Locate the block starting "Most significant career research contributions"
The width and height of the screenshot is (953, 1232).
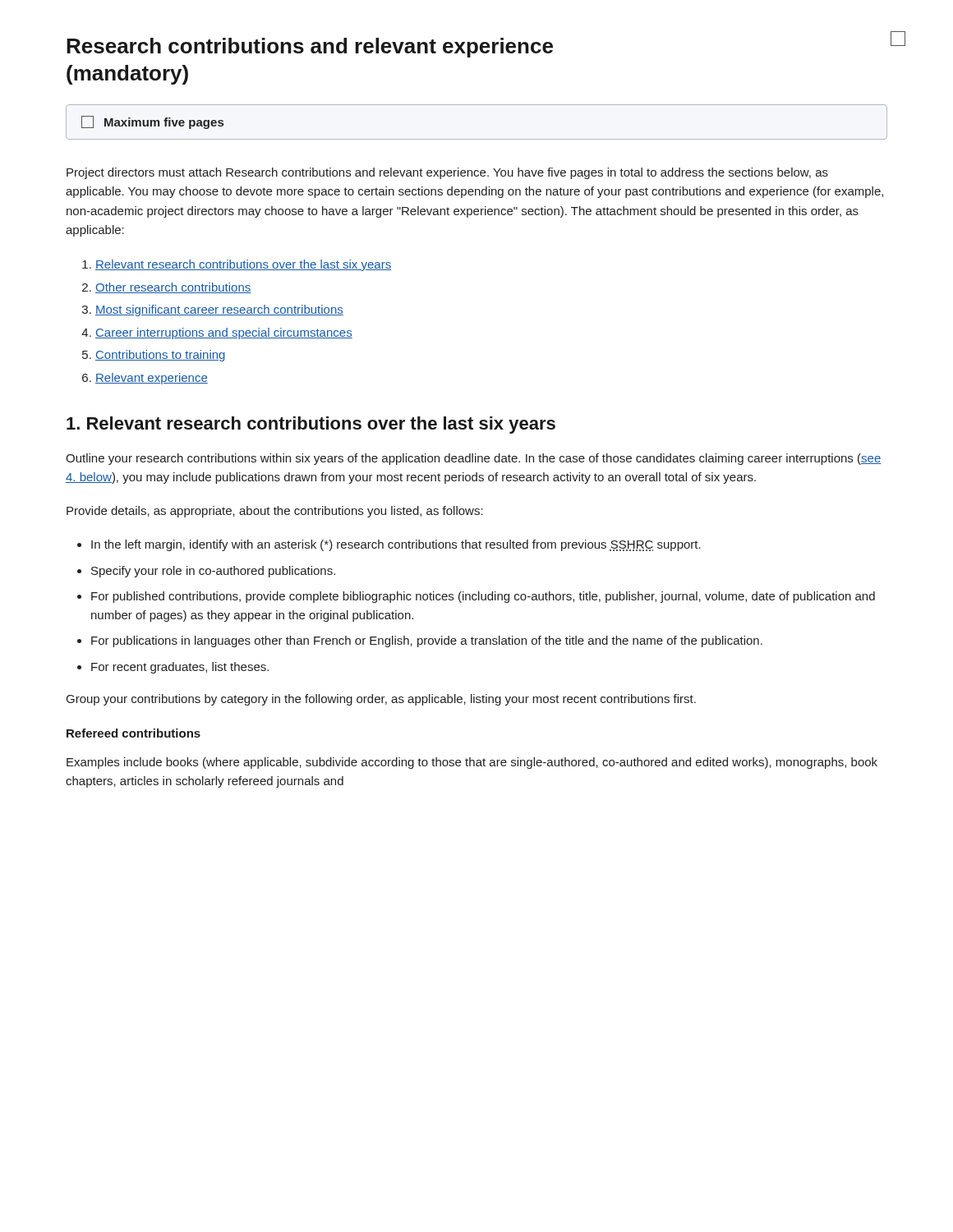(x=219, y=310)
